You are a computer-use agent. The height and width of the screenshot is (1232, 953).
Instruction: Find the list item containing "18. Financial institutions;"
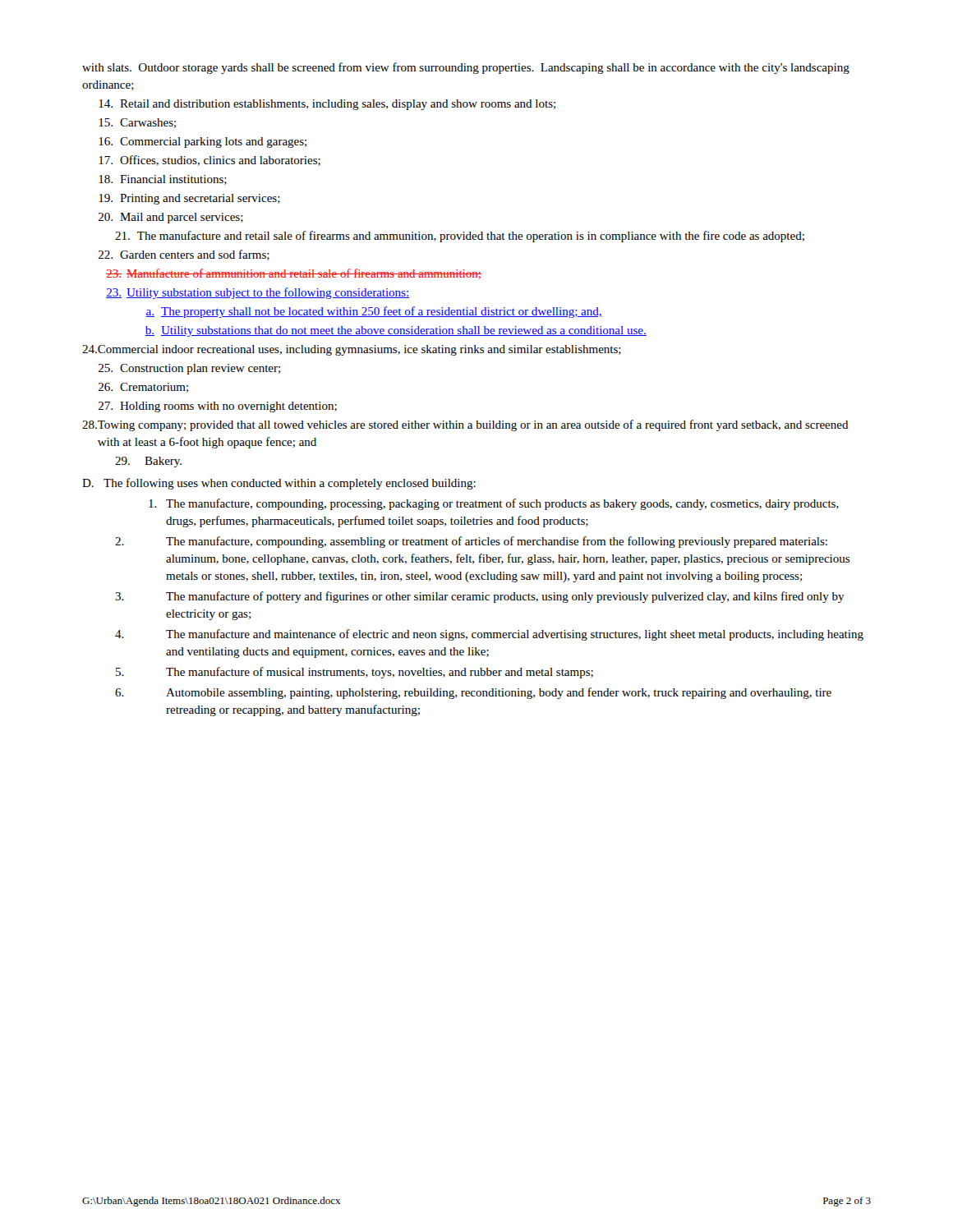(x=163, y=180)
